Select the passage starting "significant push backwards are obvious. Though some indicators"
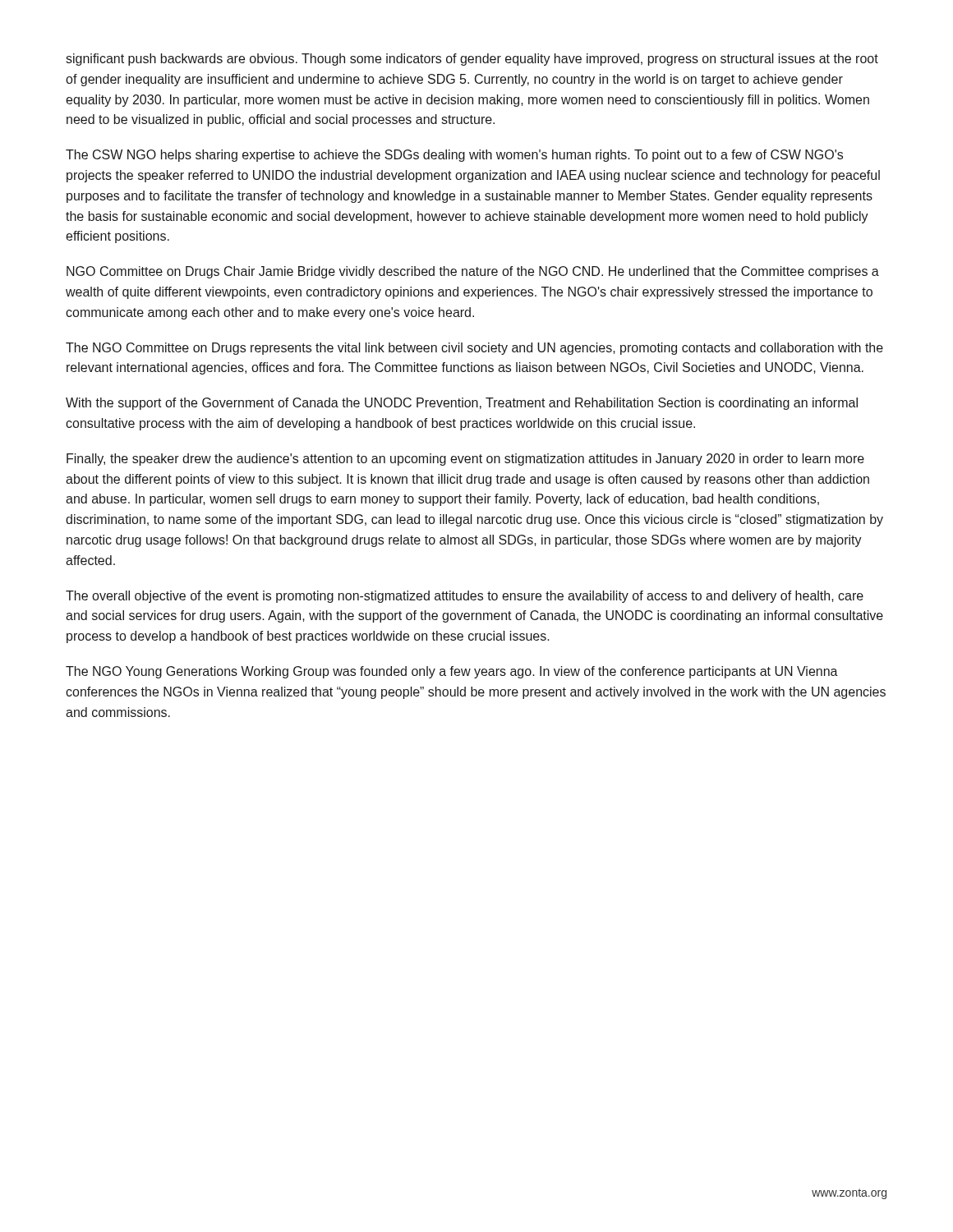Viewport: 953px width, 1232px height. pyautogui.click(x=472, y=89)
